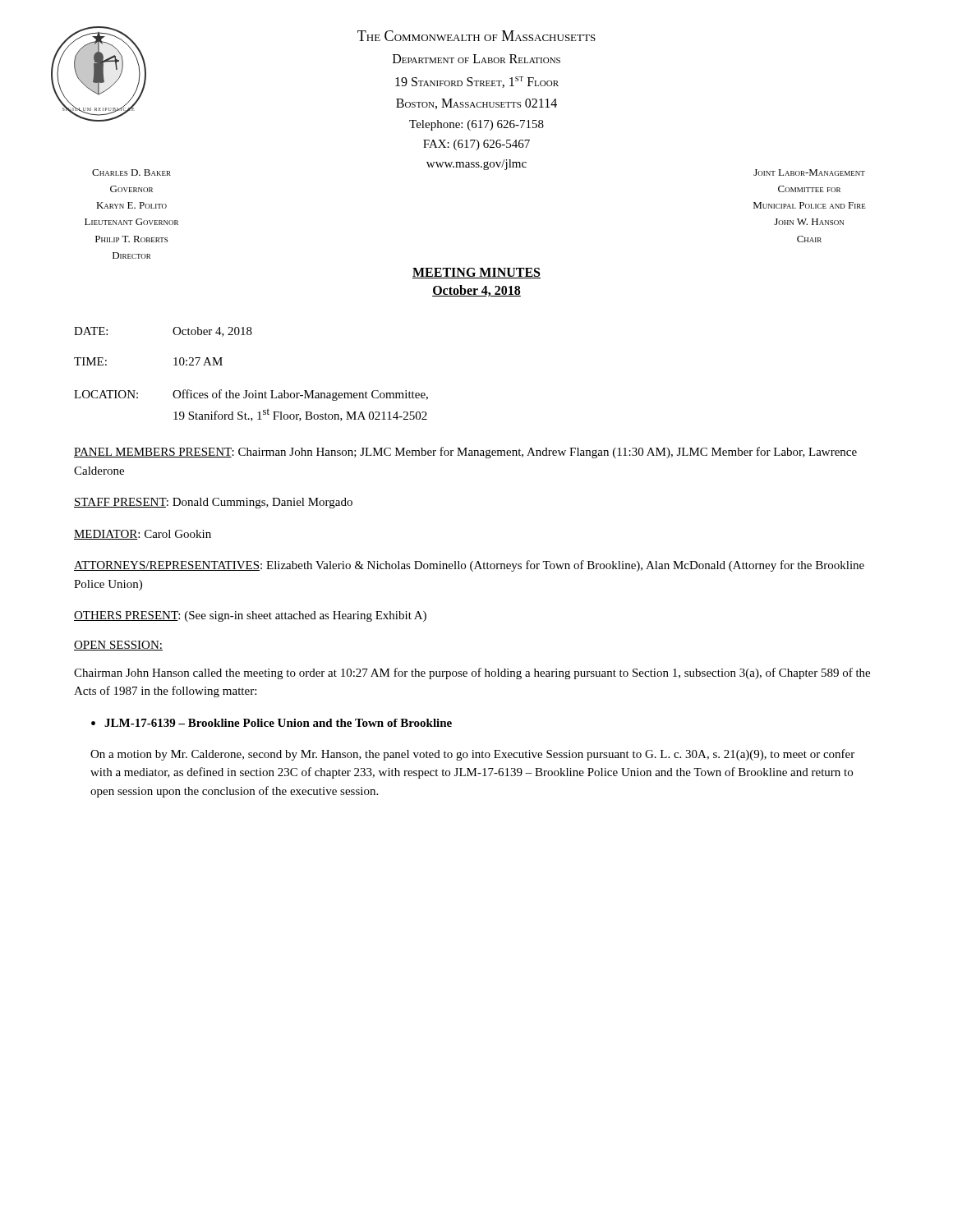953x1232 pixels.
Task: Find the text block starting "OPEN SESSION:"
Action: [118, 644]
